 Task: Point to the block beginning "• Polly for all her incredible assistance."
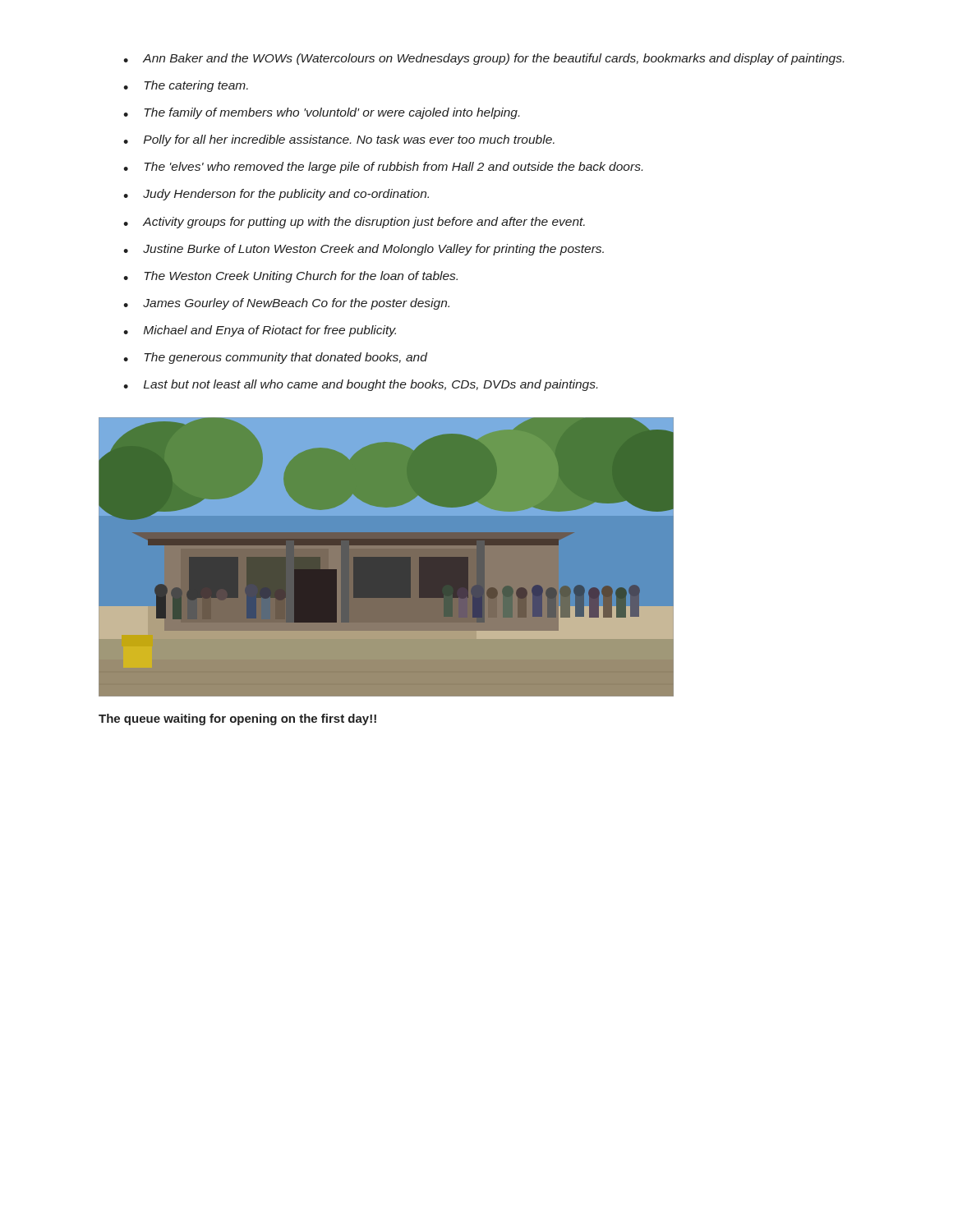coord(497,142)
